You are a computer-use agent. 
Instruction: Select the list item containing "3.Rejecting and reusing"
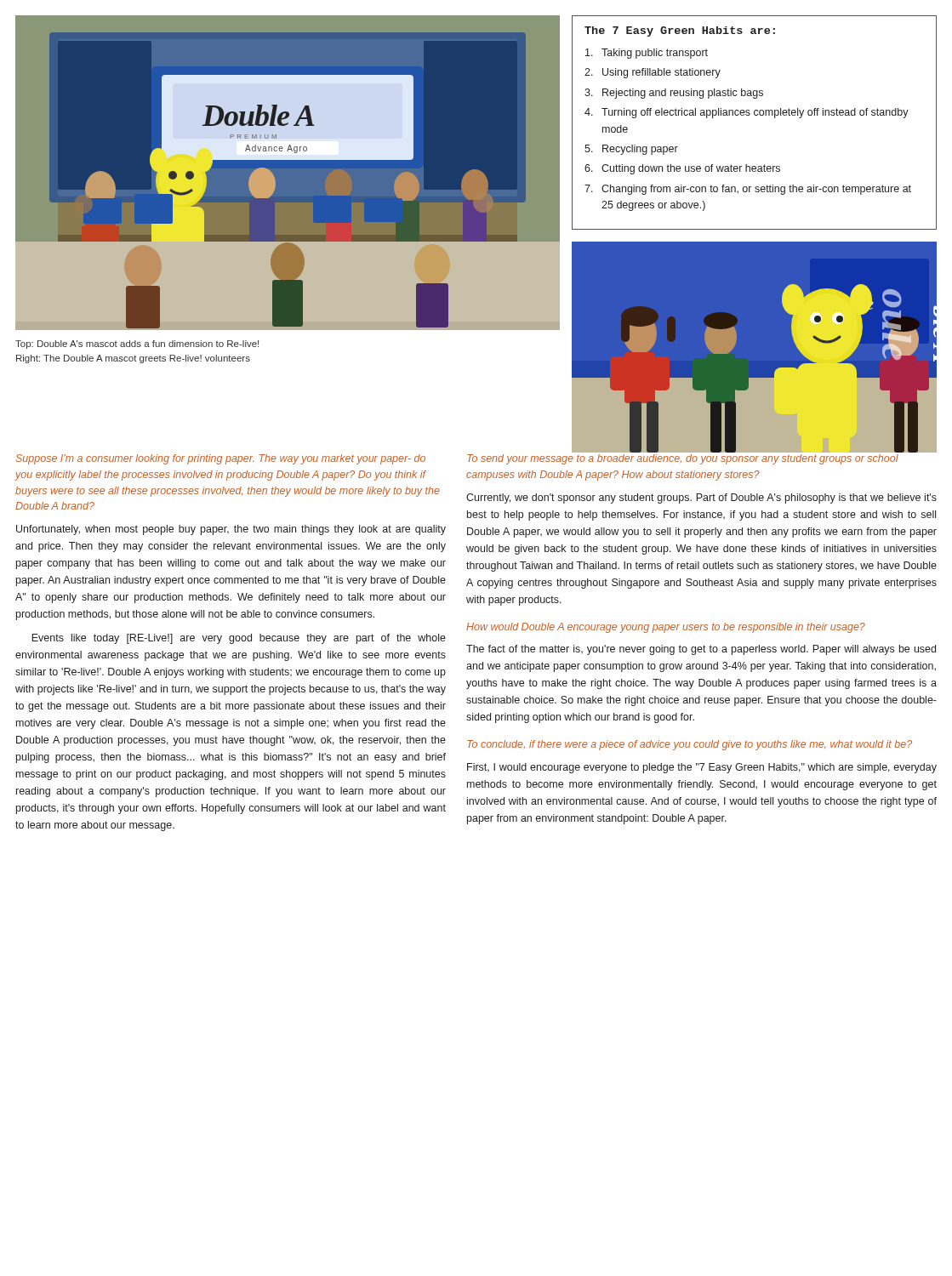pyautogui.click(x=674, y=93)
